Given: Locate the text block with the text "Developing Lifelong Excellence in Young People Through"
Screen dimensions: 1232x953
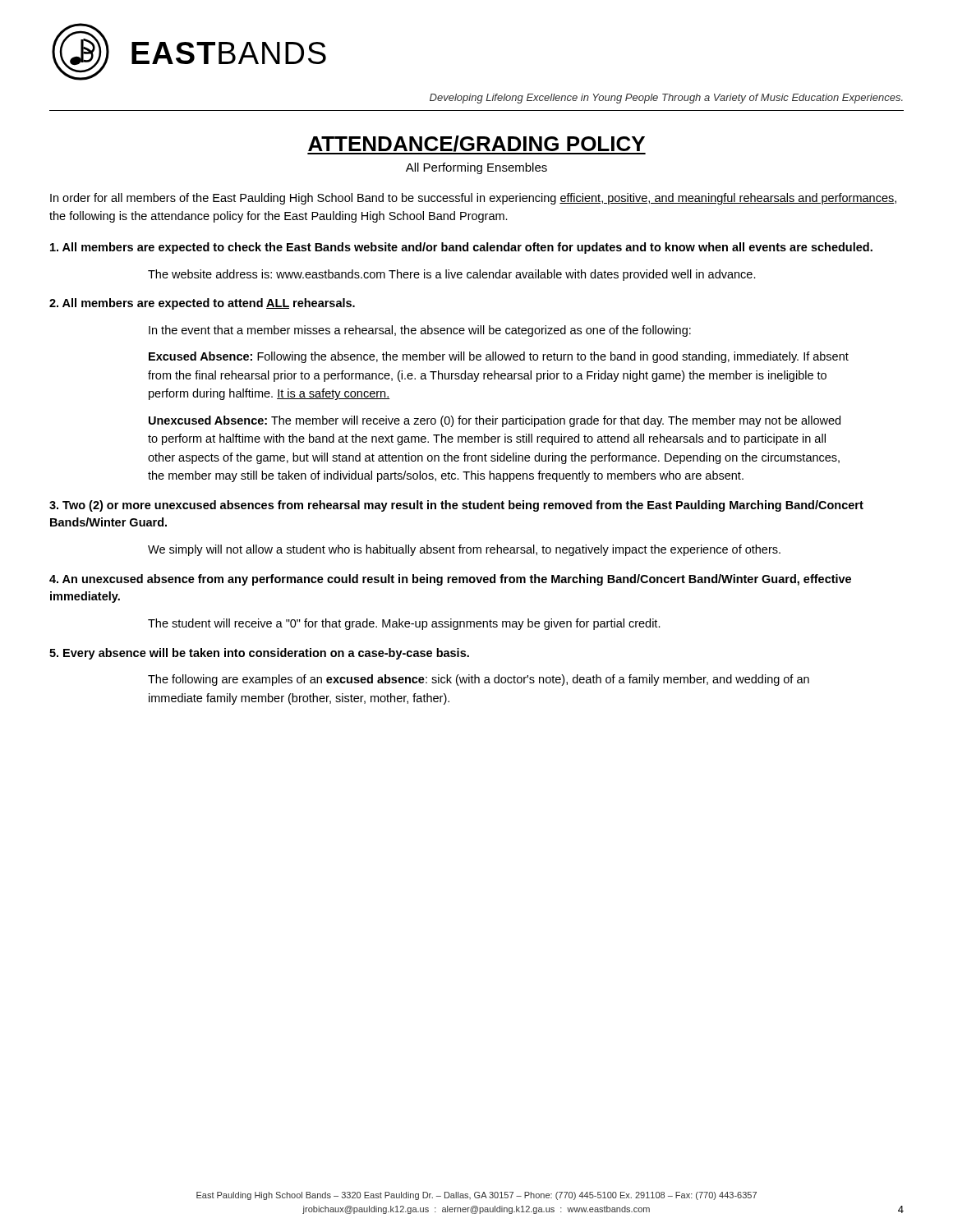Looking at the screenshot, I should pos(667,97).
